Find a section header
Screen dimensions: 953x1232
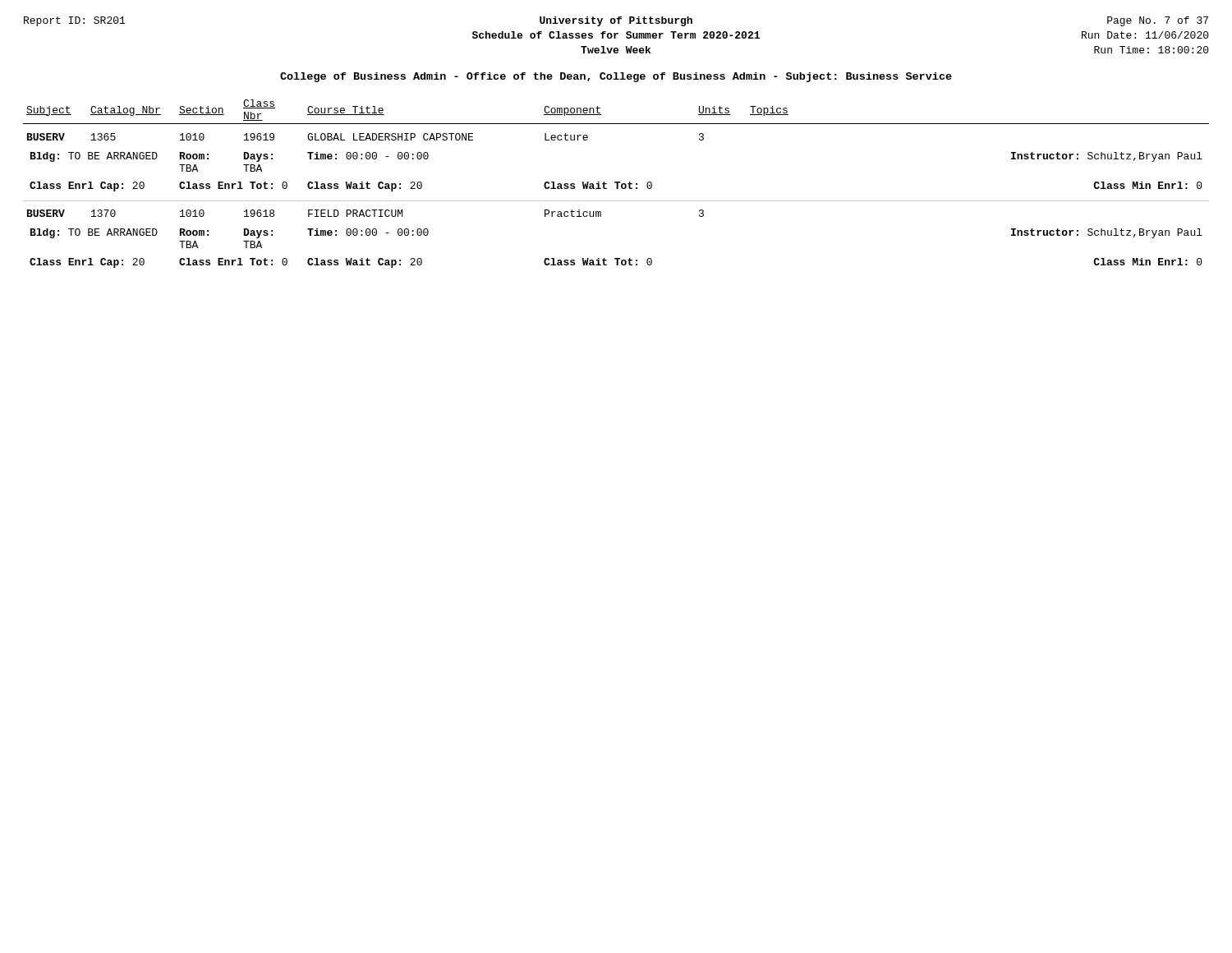616,77
